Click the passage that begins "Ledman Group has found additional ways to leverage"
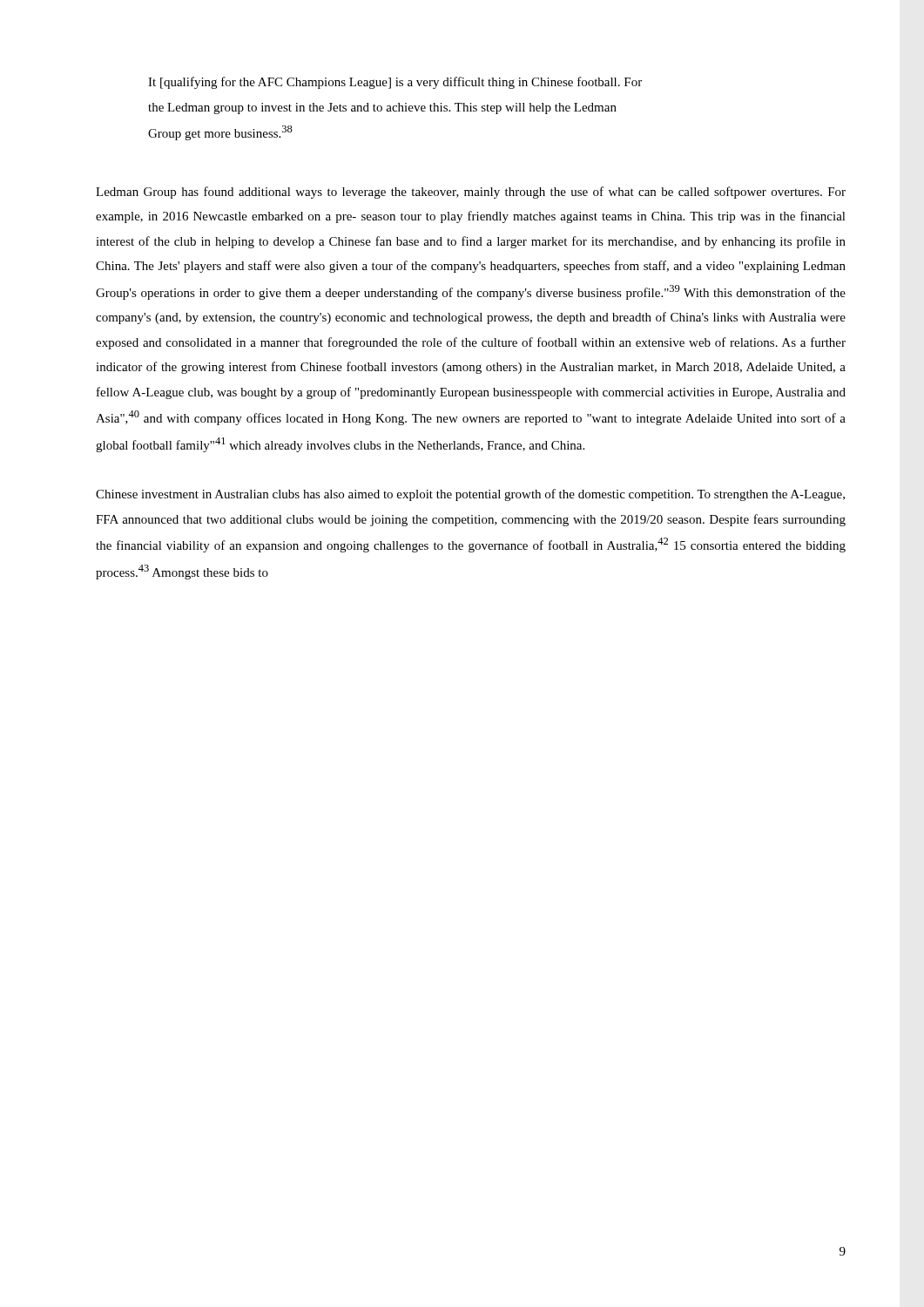This screenshot has width=924, height=1307. tap(471, 318)
